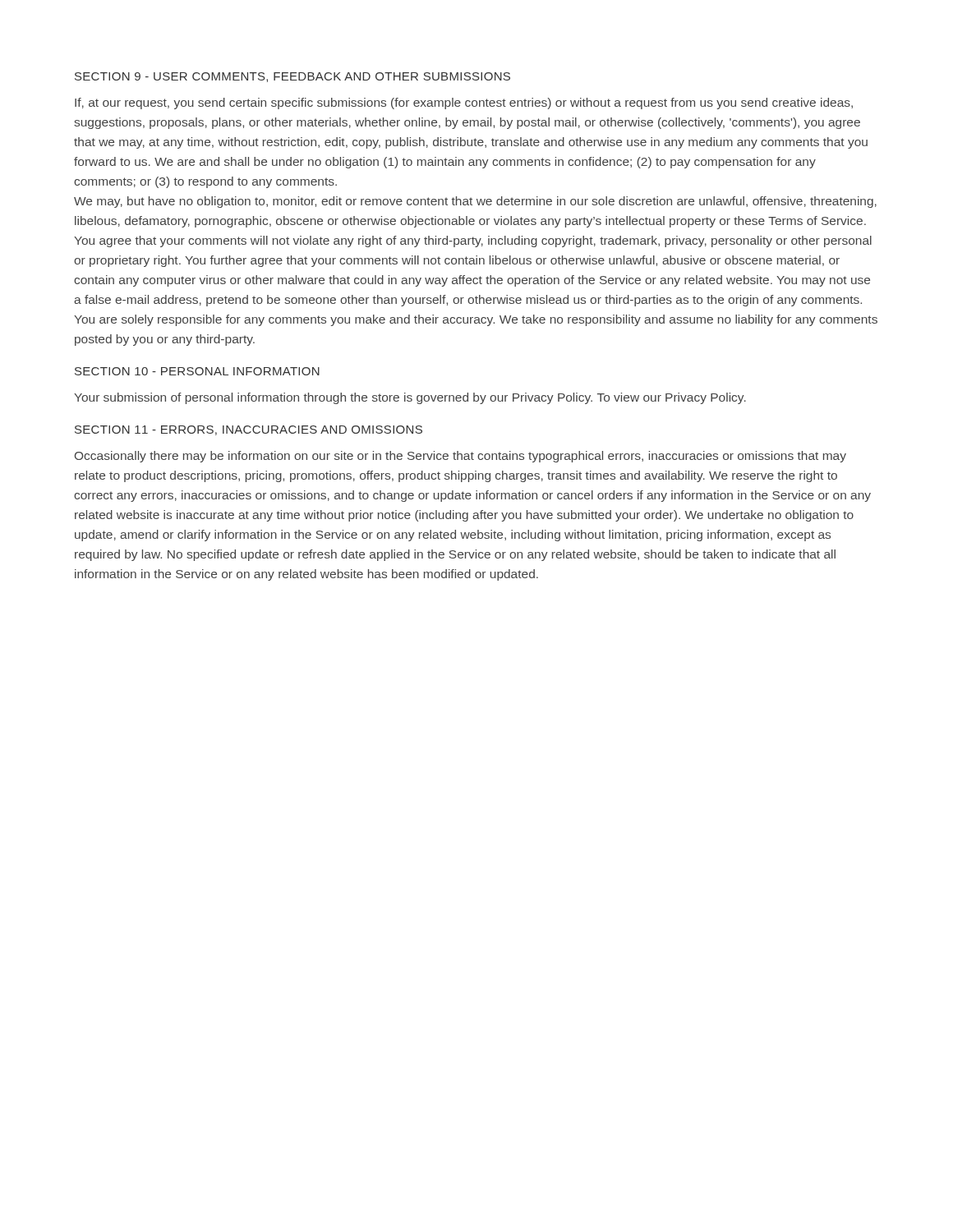Navigate to the block starting "SECTION 11 - ERRORS, INACCURACIES"

click(249, 429)
